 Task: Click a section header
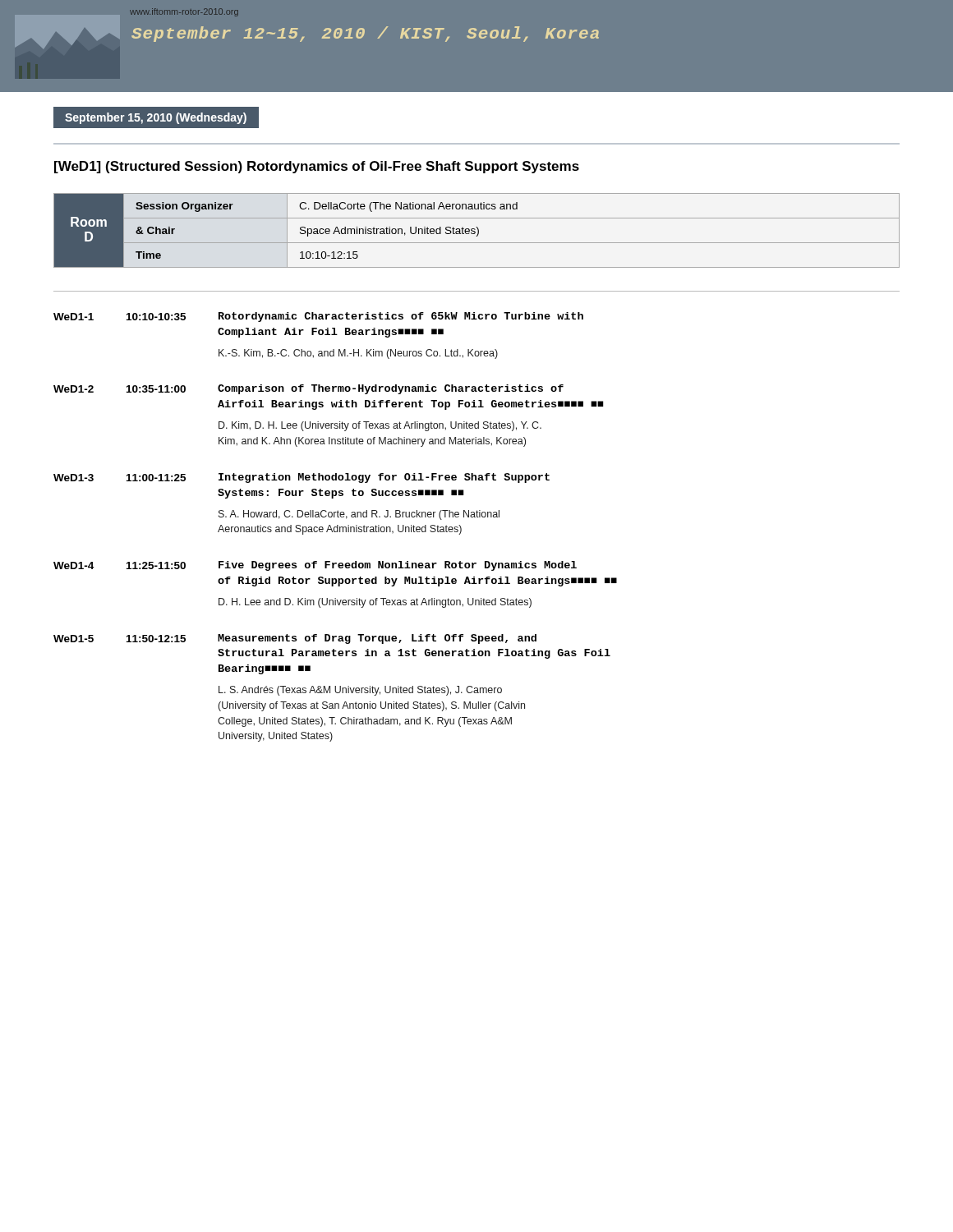[156, 117]
